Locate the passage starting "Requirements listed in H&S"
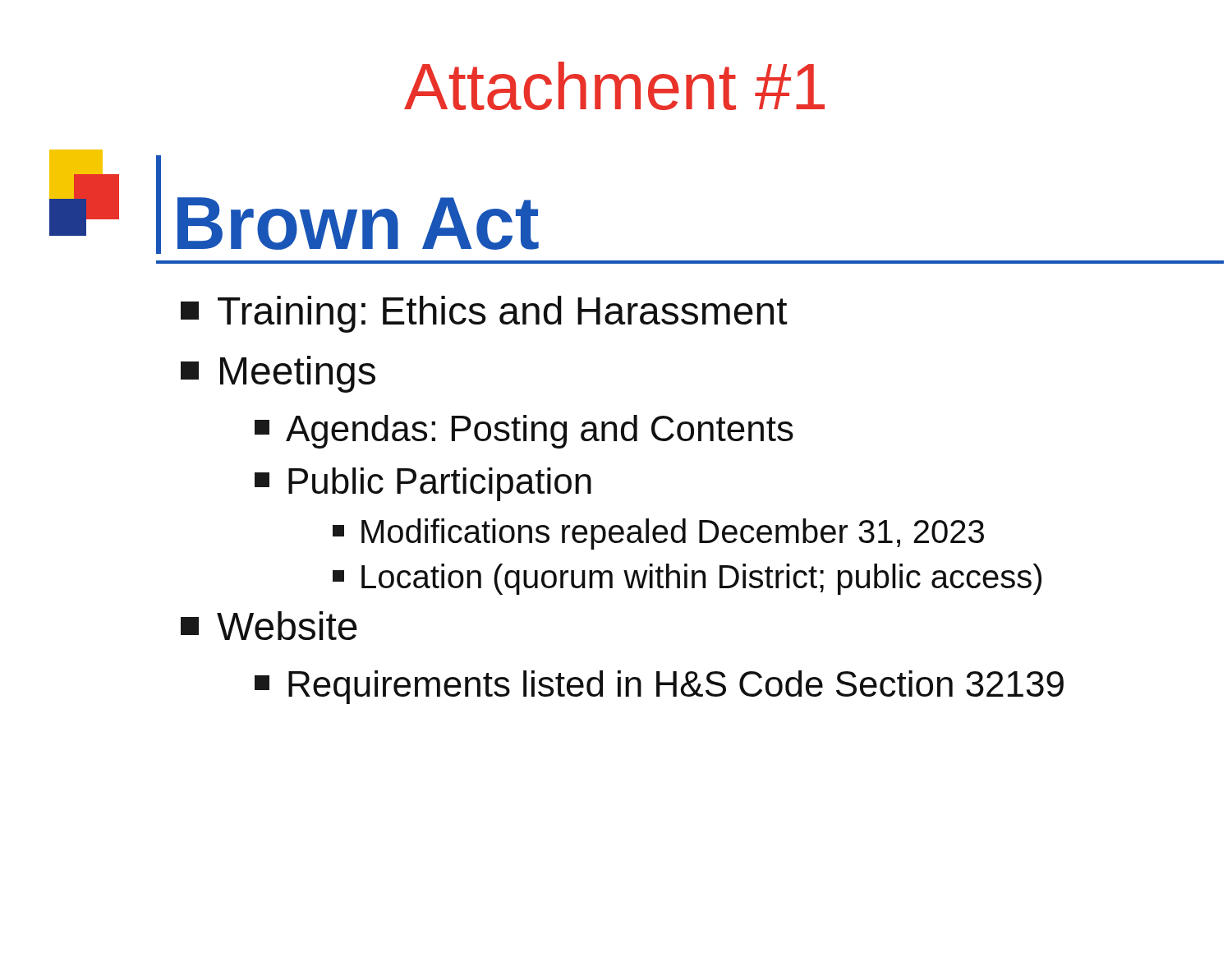The width and height of the screenshot is (1232, 953). [660, 684]
